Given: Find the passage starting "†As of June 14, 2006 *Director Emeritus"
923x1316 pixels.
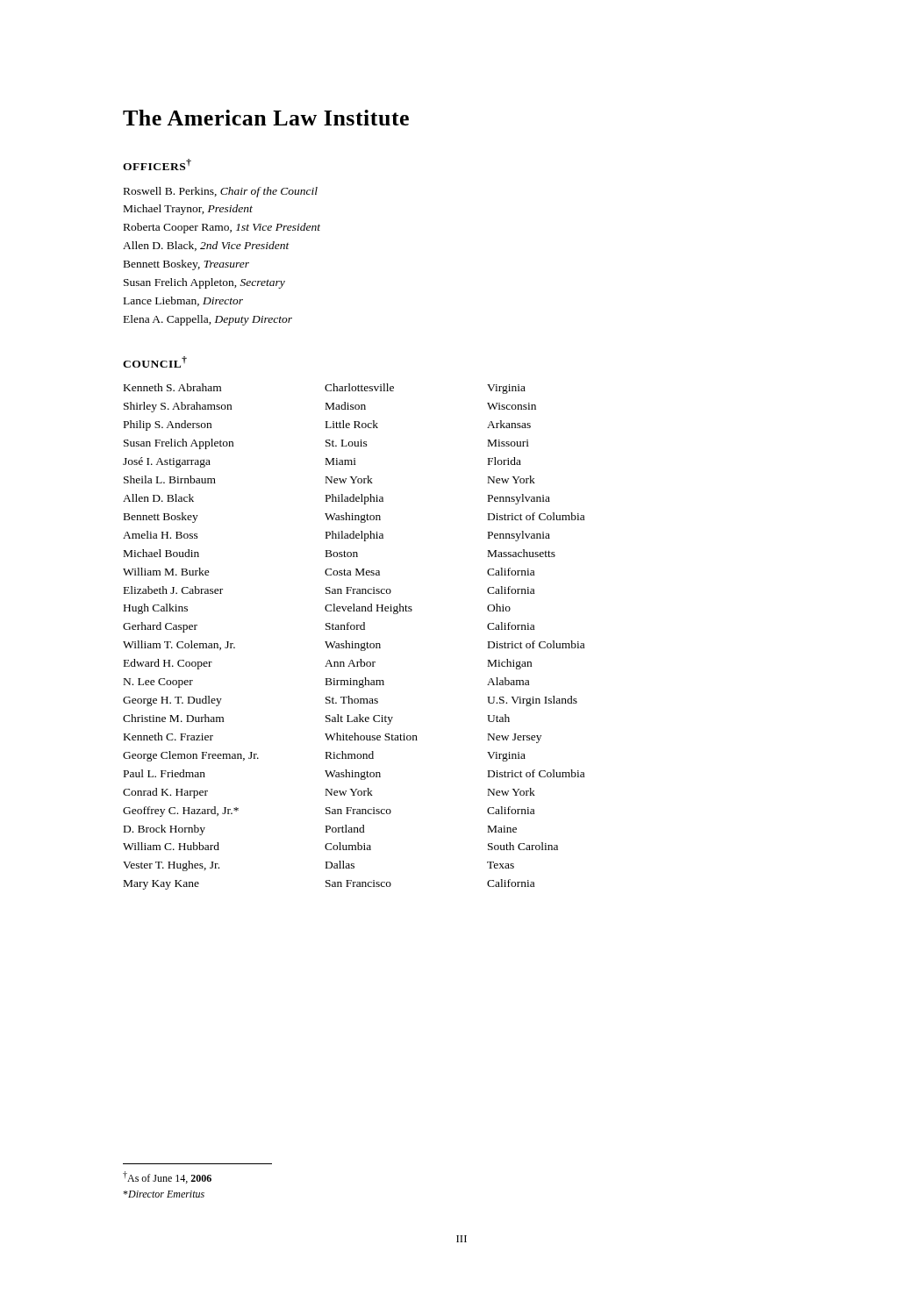Looking at the screenshot, I should pyautogui.click(x=167, y=1185).
